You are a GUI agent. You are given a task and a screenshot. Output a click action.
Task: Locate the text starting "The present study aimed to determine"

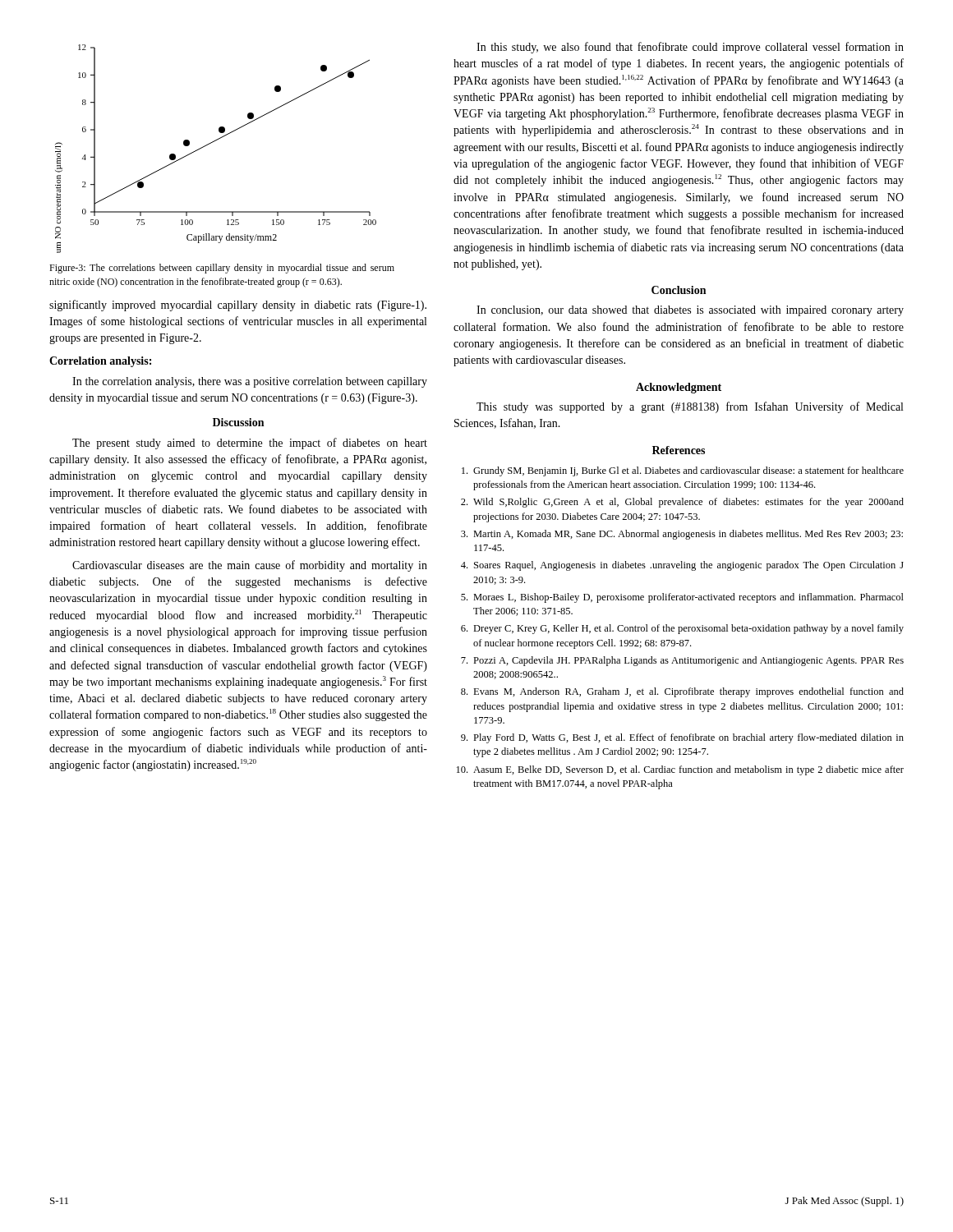tap(238, 493)
